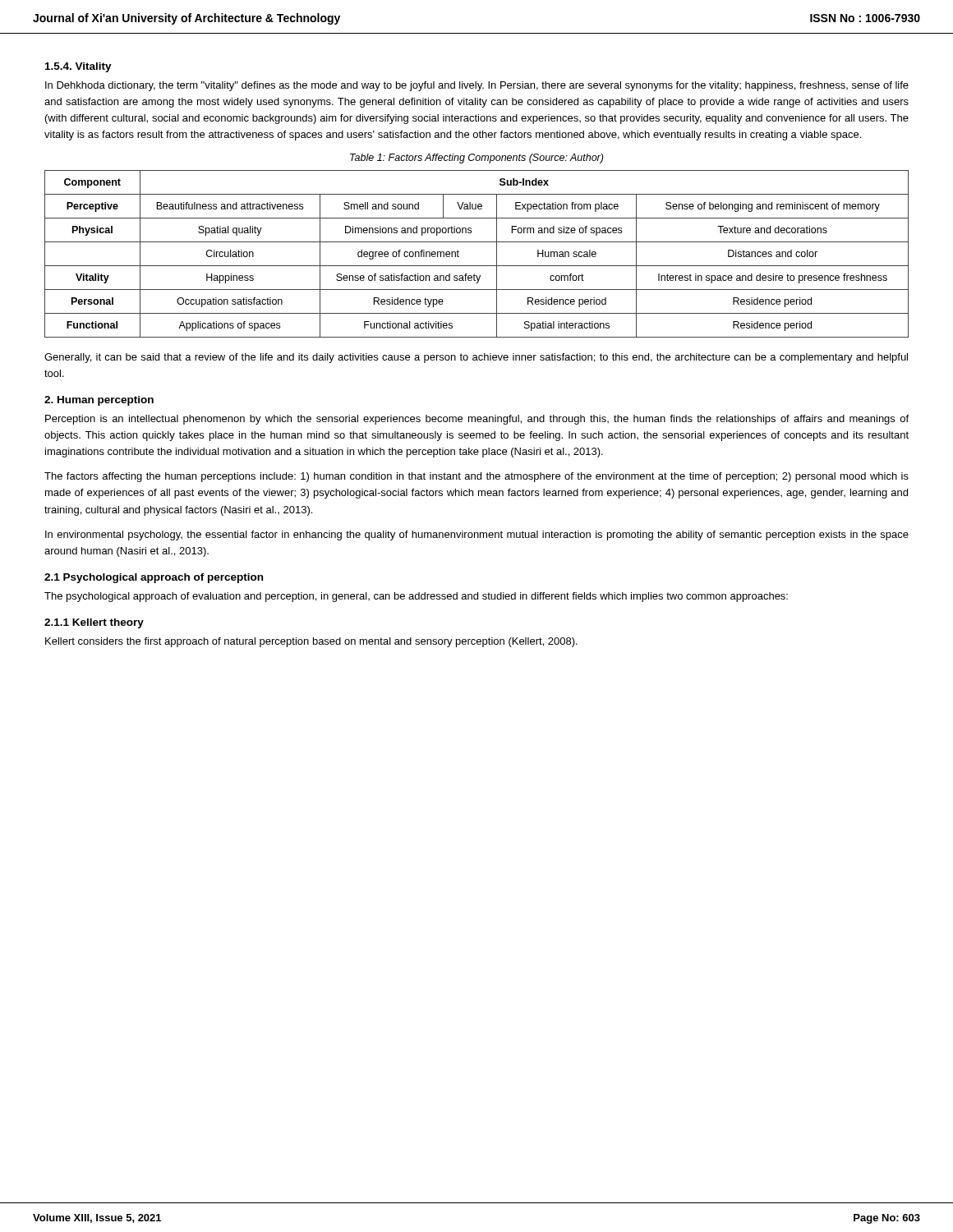Viewport: 953px width, 1232px height.
Task: Navigate to the passage starting "Perception is an intellectual phenomenon by which"
Action: click(x=476, y=435)
